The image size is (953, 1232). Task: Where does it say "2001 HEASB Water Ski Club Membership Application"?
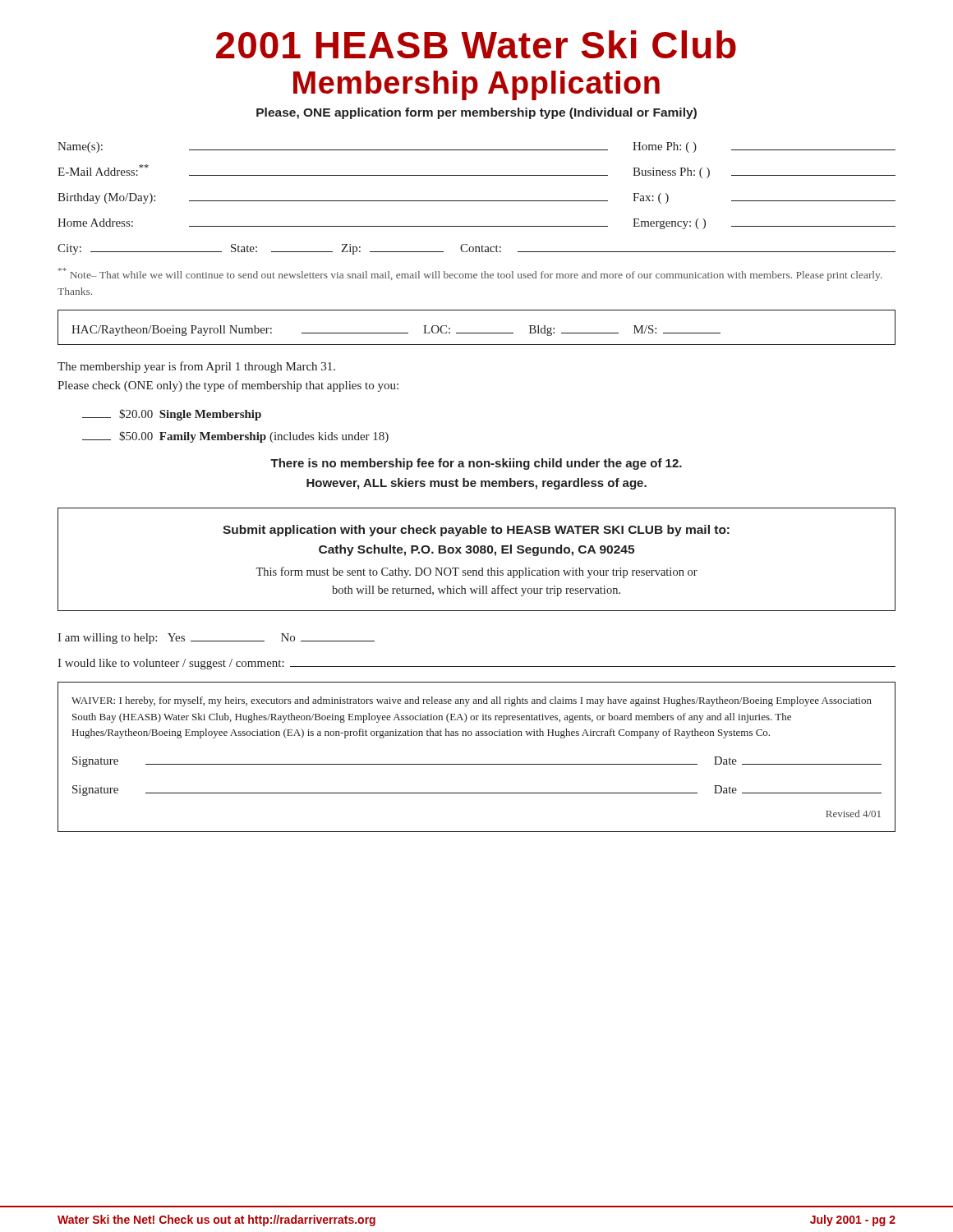pyautogui.click(x=476, y=63)
